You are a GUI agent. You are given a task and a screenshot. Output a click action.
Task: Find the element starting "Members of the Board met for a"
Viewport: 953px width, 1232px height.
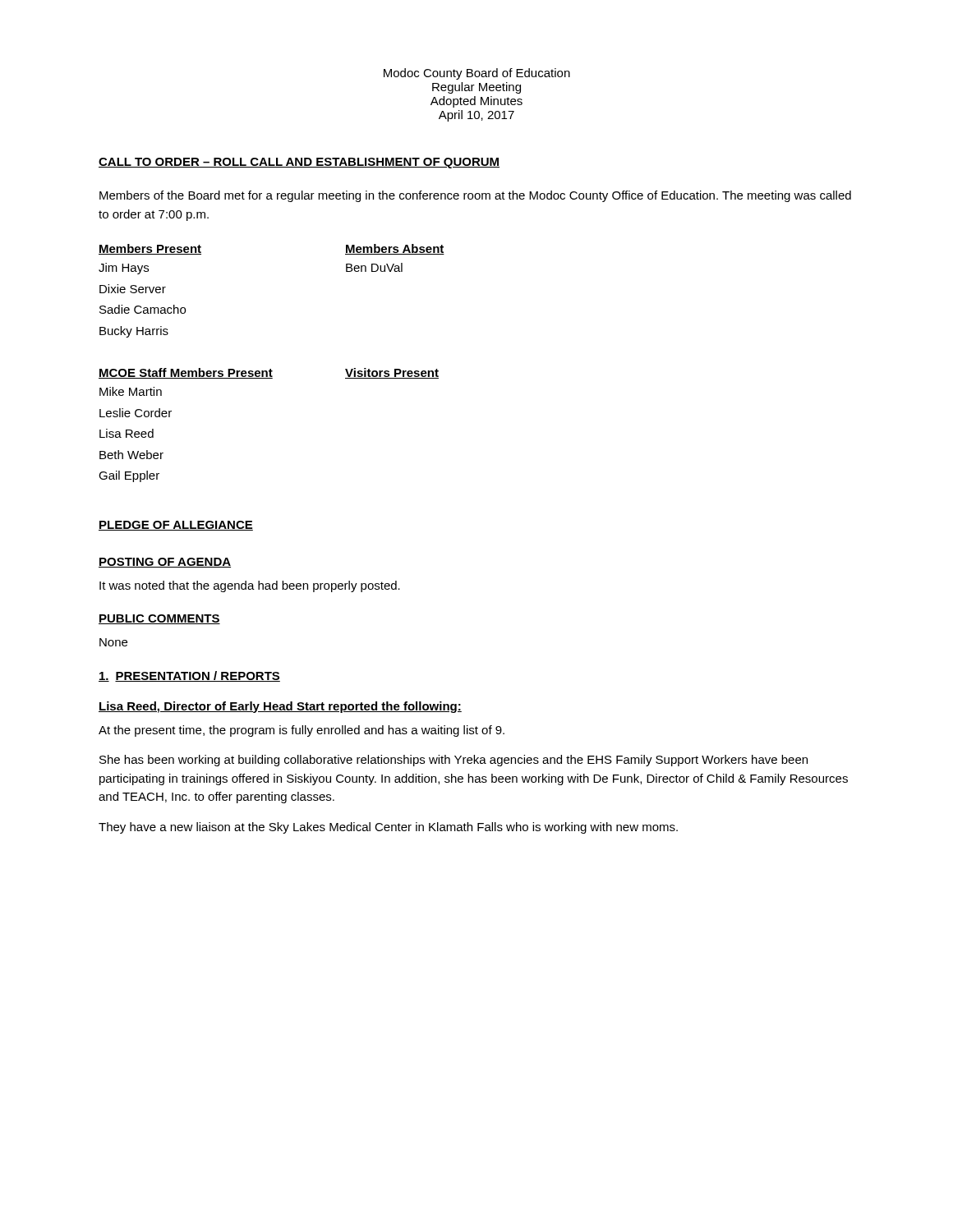(476, 205)
